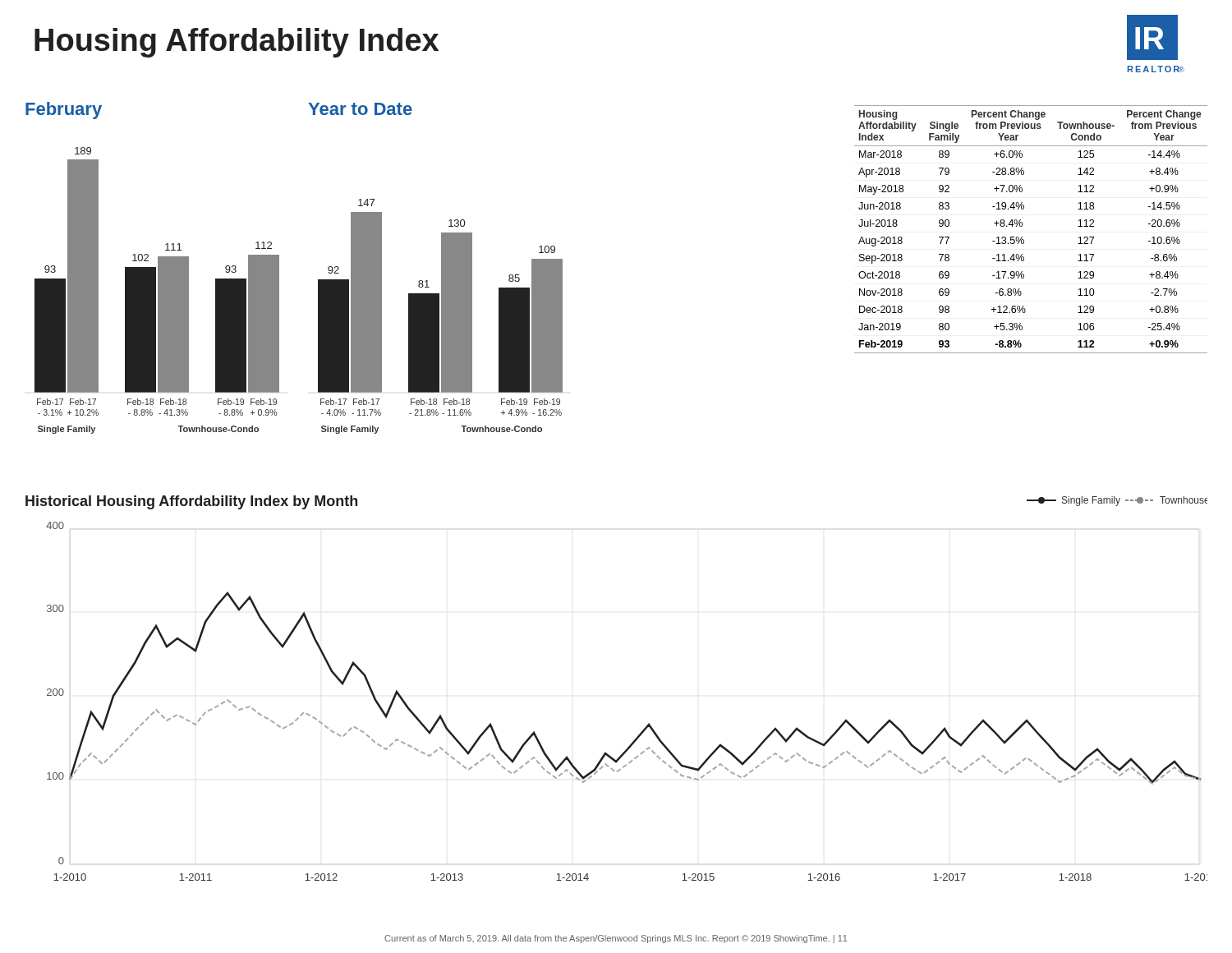Click on the line chart
The width and height of the screenshot is (1232, 953).
coord(616,708)
